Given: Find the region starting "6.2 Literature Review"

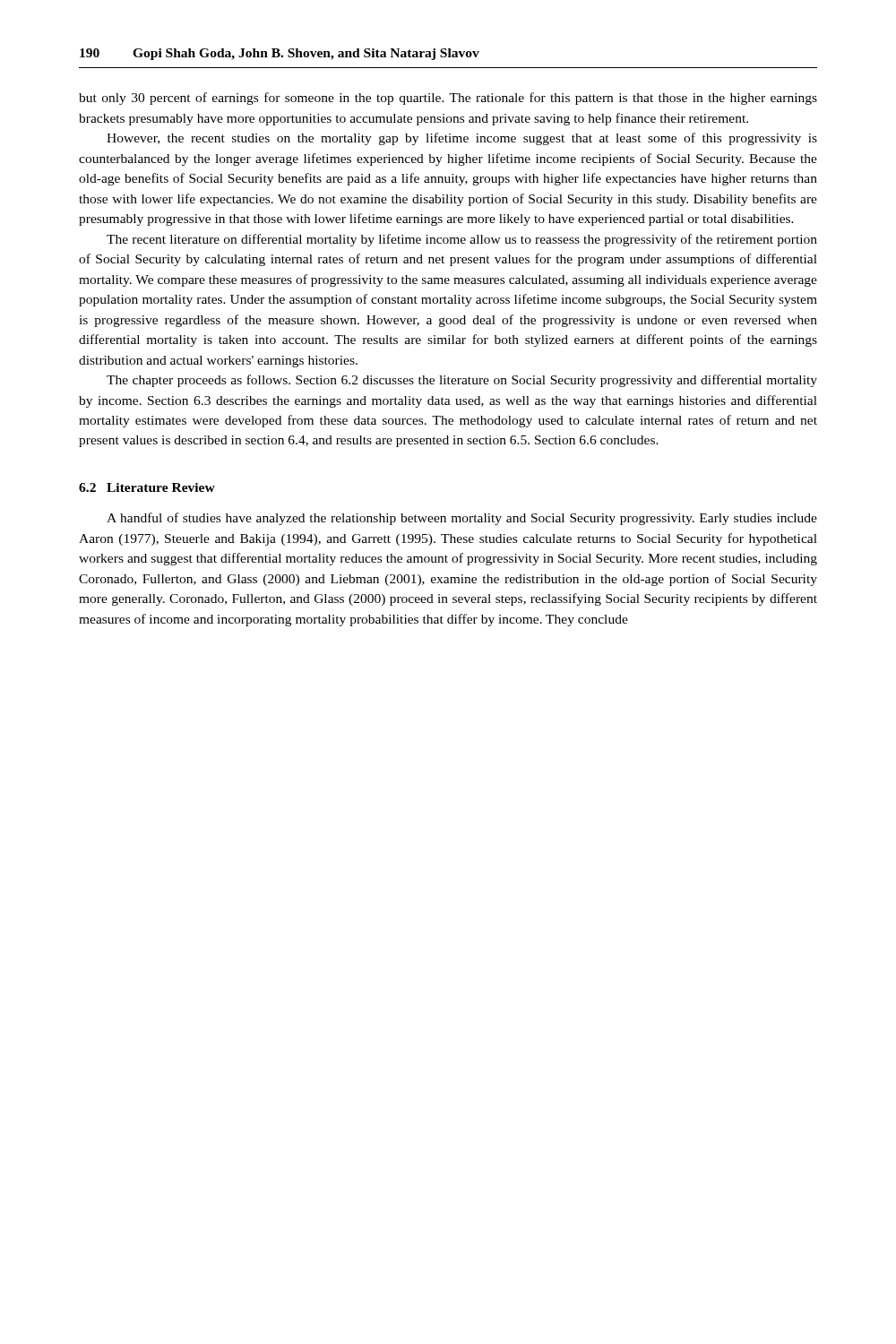Looking at the screenshot, I should click(x=147, y=487).
